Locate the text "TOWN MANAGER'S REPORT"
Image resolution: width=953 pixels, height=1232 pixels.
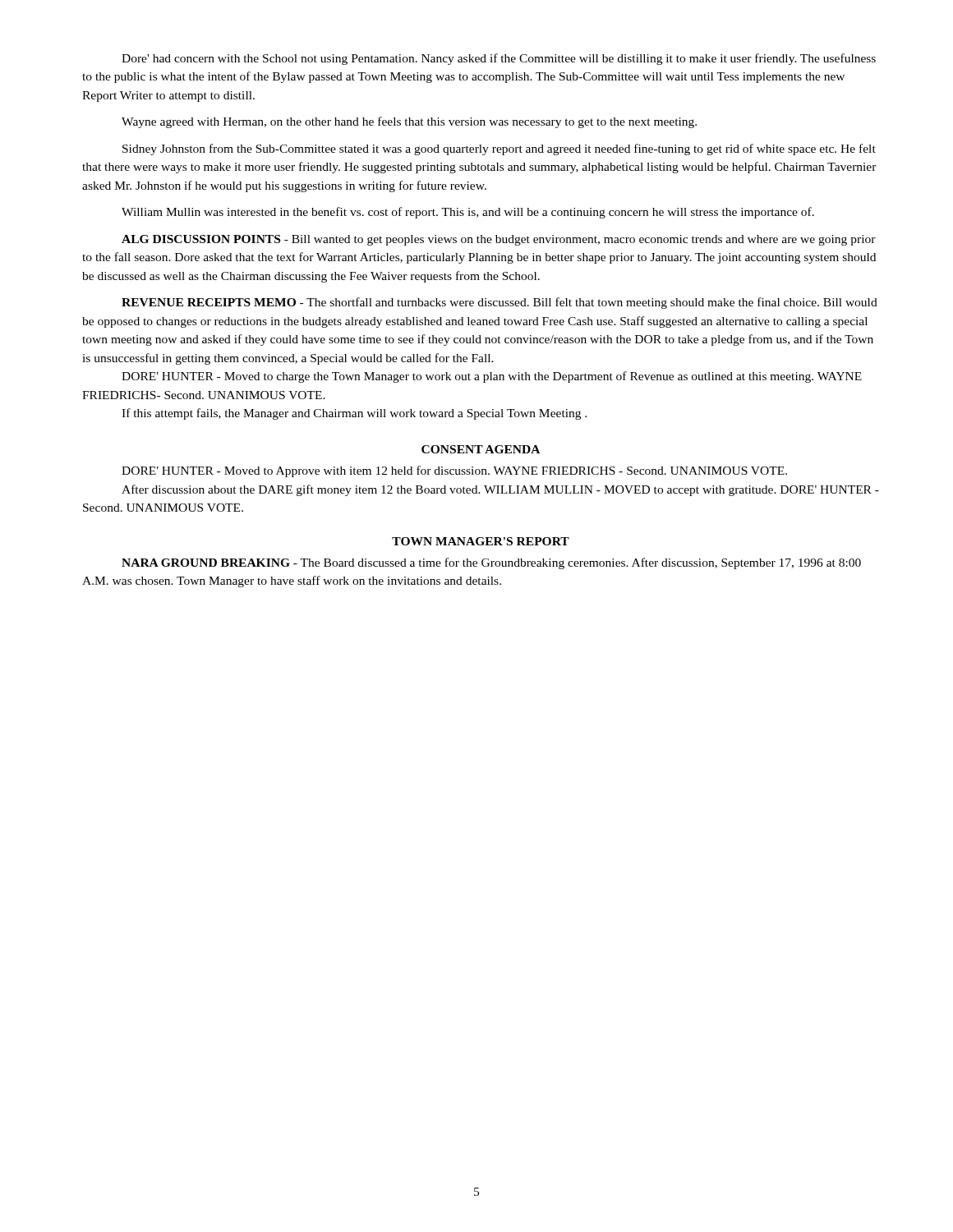481,541
